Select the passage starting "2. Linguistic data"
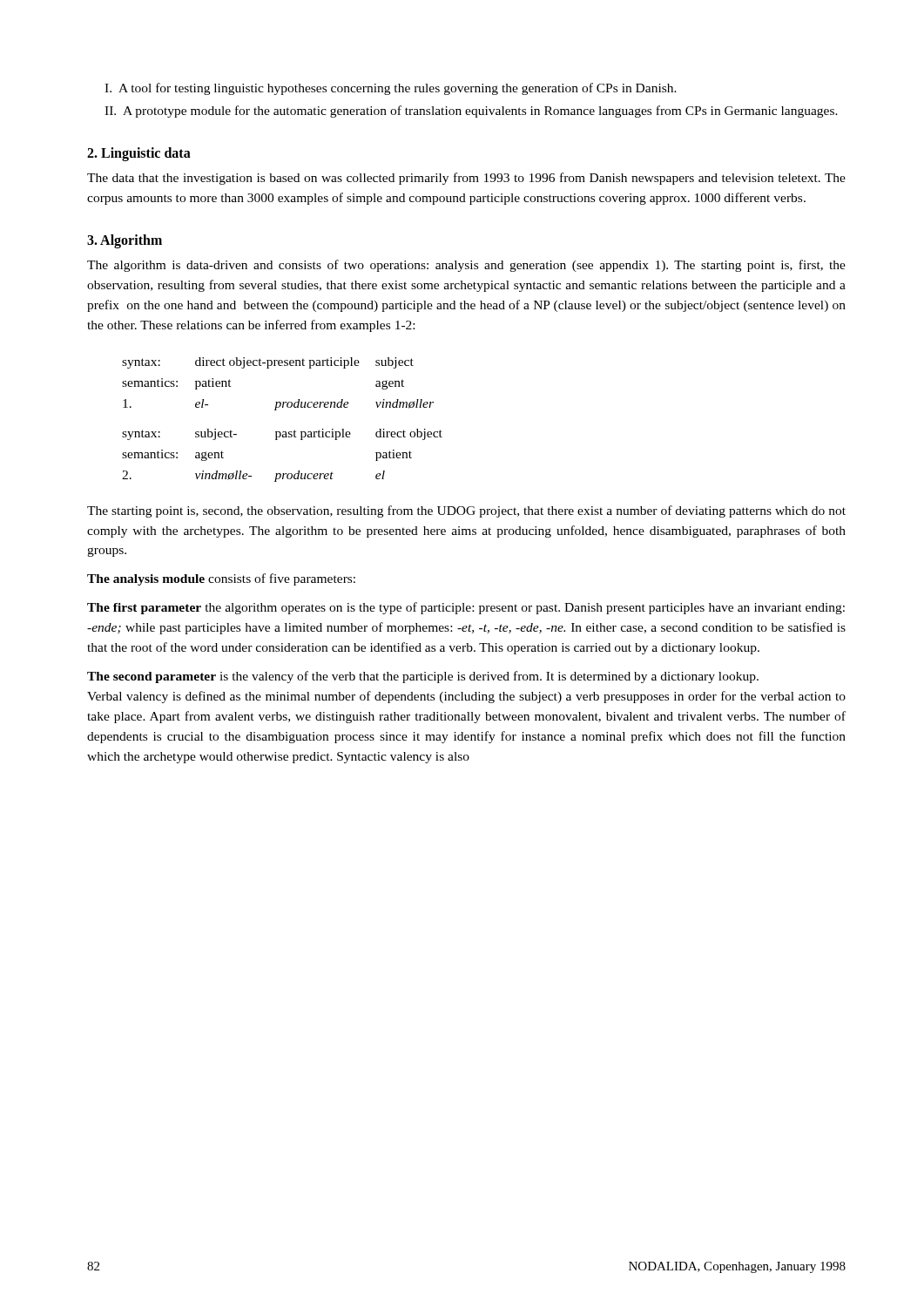This screenshot has width=924, height=1307. [139, 153]
